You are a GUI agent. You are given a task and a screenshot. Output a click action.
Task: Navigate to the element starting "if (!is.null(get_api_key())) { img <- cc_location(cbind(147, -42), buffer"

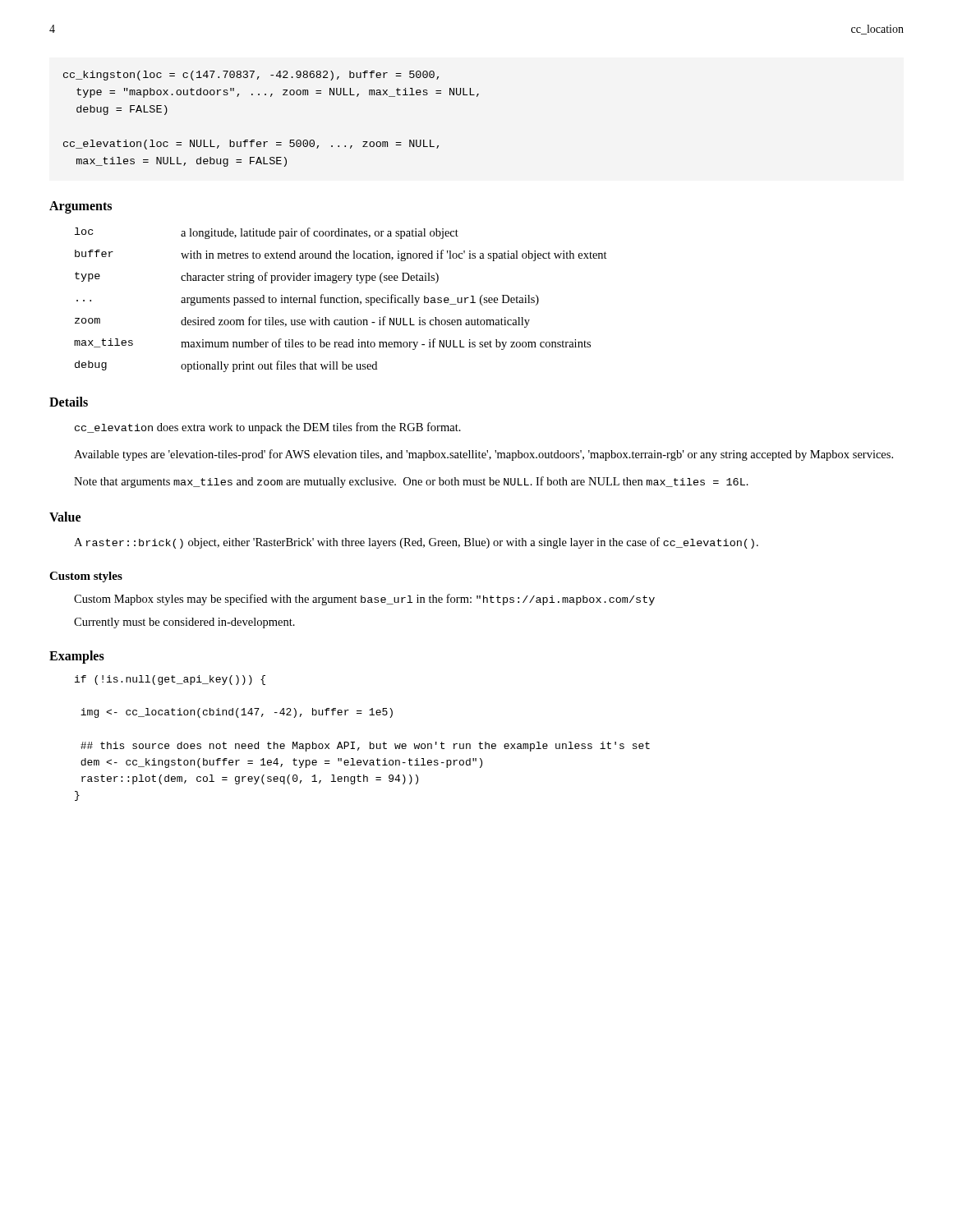point(362,738)
